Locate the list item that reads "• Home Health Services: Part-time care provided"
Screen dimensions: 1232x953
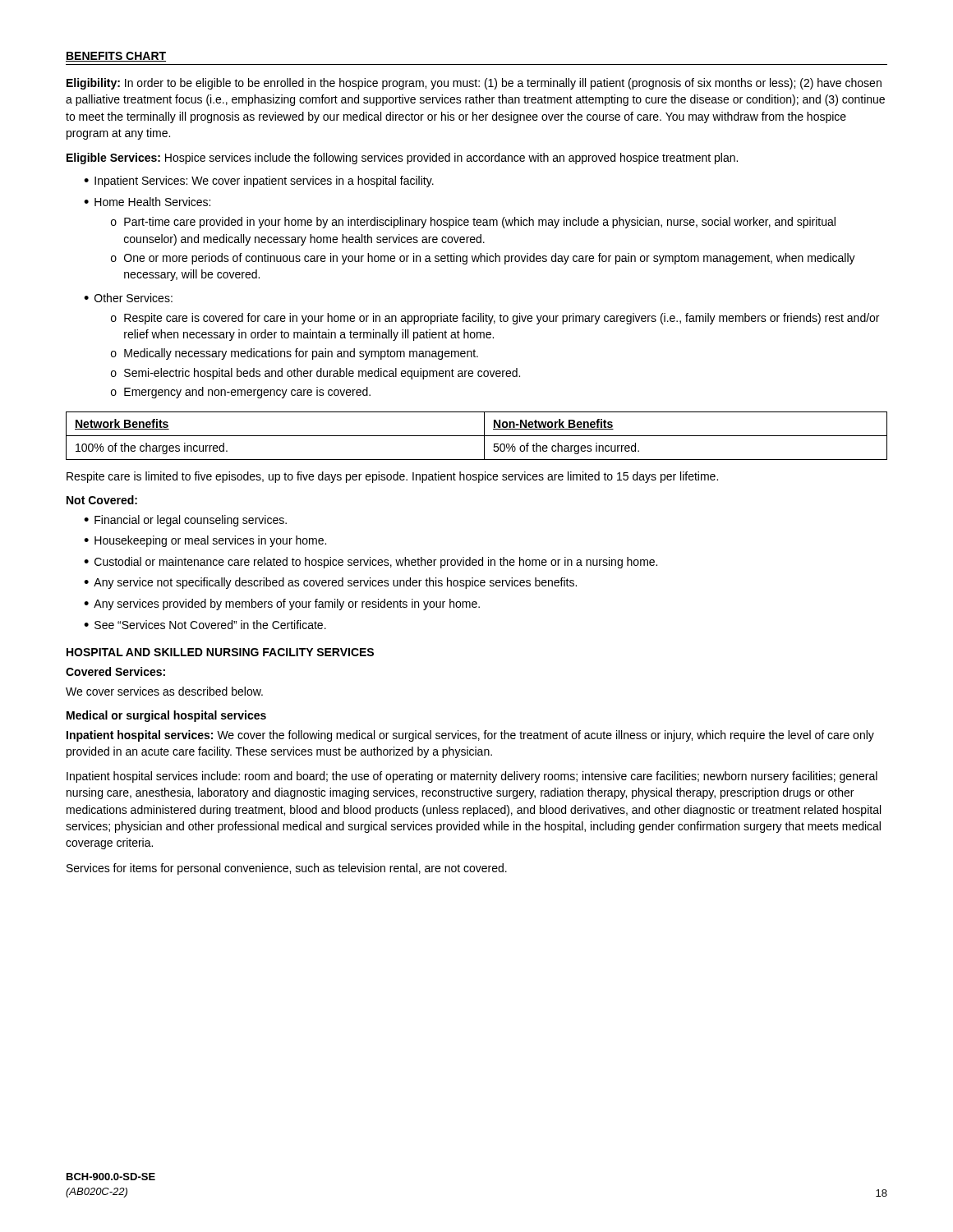click(486, 240)
